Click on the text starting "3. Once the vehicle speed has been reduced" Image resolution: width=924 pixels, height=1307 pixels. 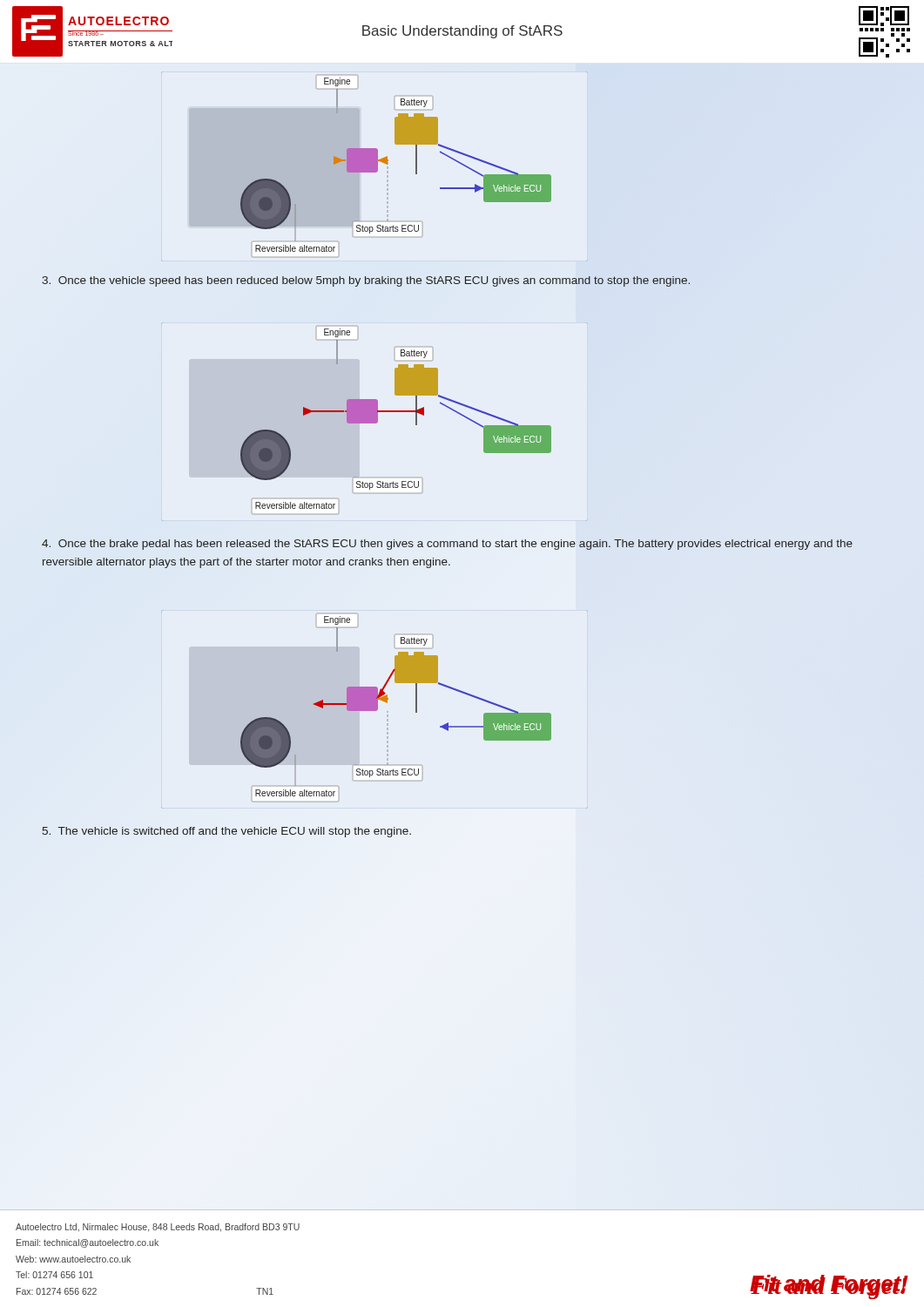pyautogui.click(x=460, y=281)
